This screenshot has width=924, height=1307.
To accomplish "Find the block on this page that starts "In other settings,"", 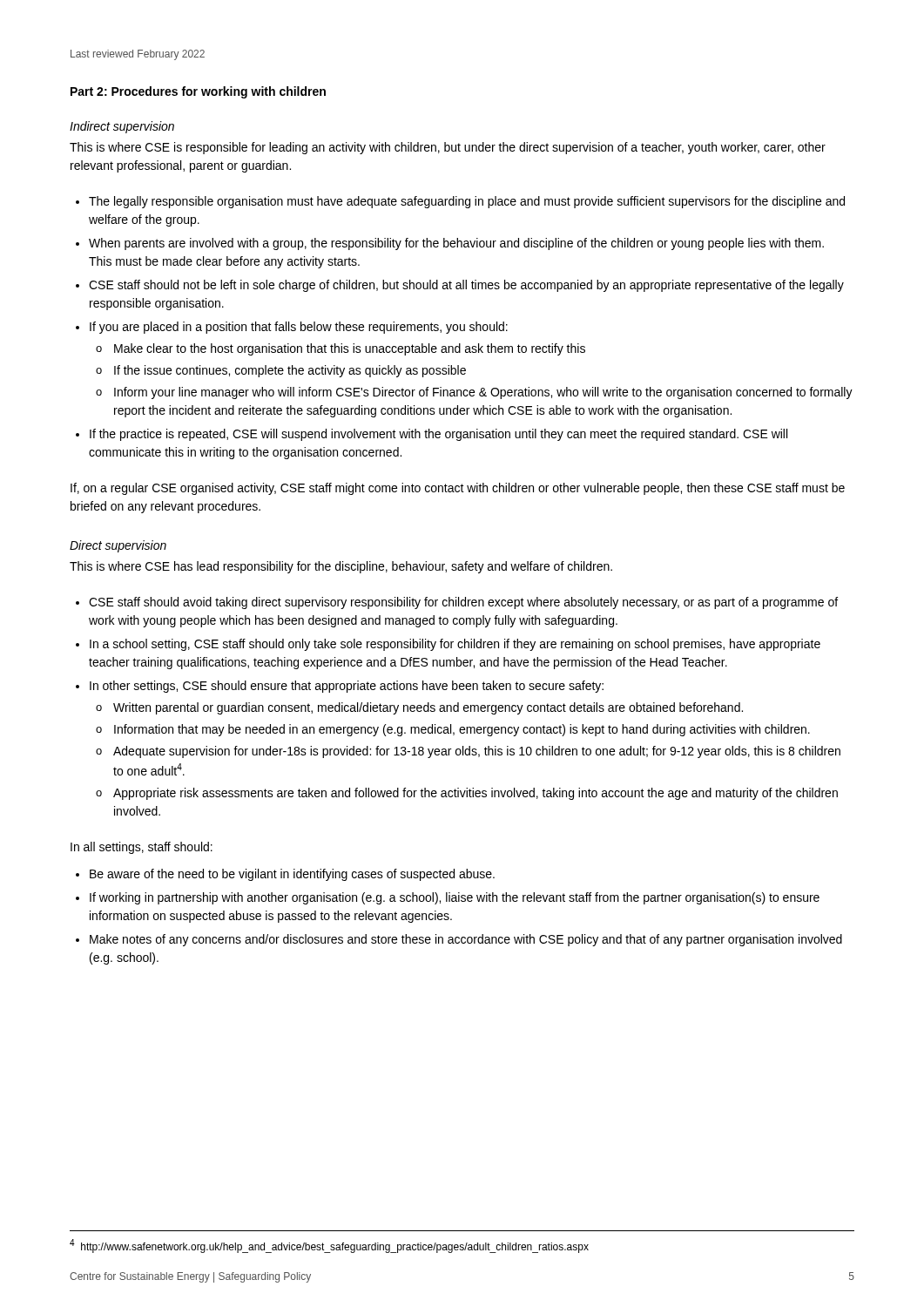I will pos(472,749).
